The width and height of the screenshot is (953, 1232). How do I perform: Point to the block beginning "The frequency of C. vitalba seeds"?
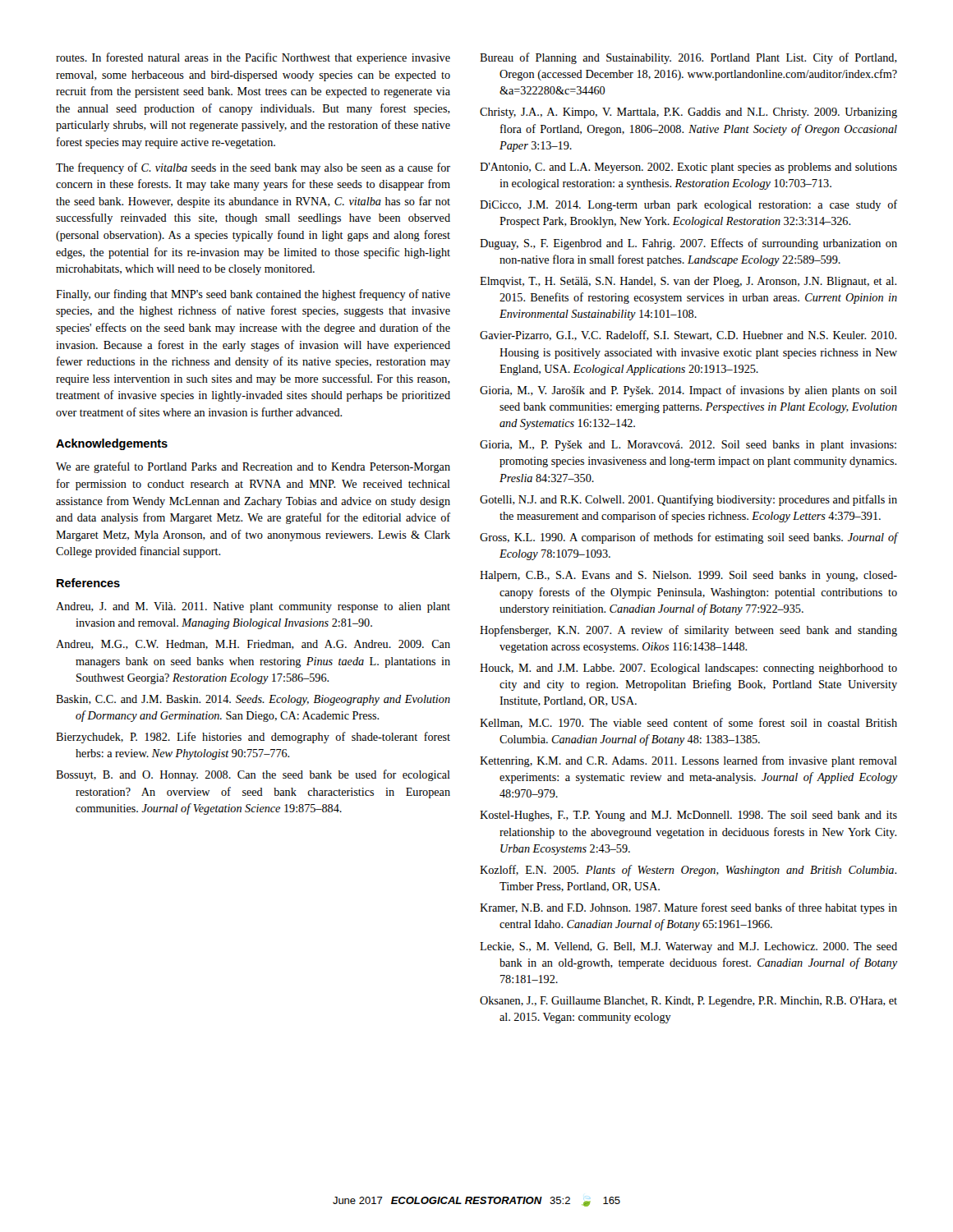(x=253, y=218)
